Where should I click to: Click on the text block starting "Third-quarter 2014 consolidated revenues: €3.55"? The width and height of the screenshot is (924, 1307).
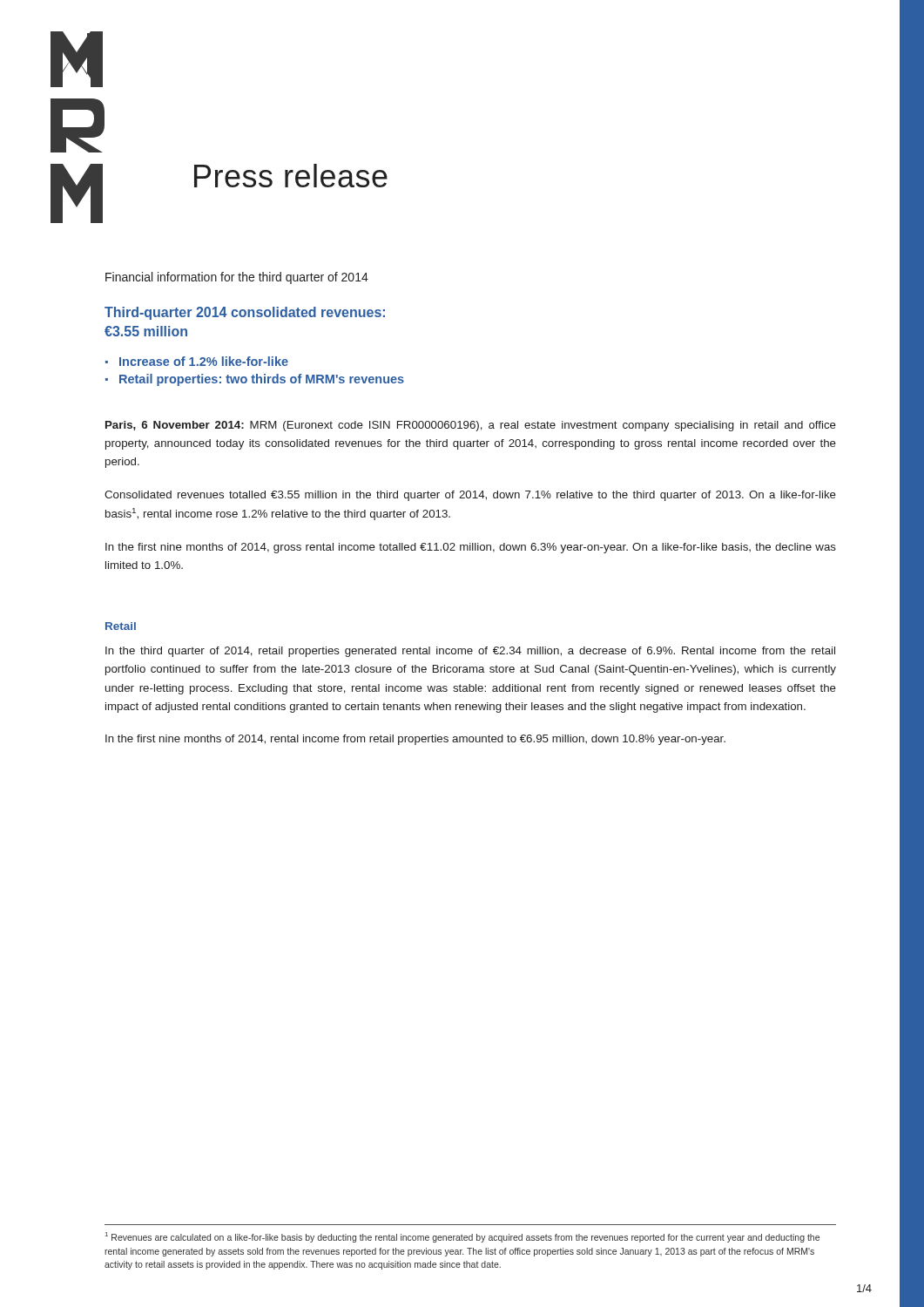tap(245, 322)
